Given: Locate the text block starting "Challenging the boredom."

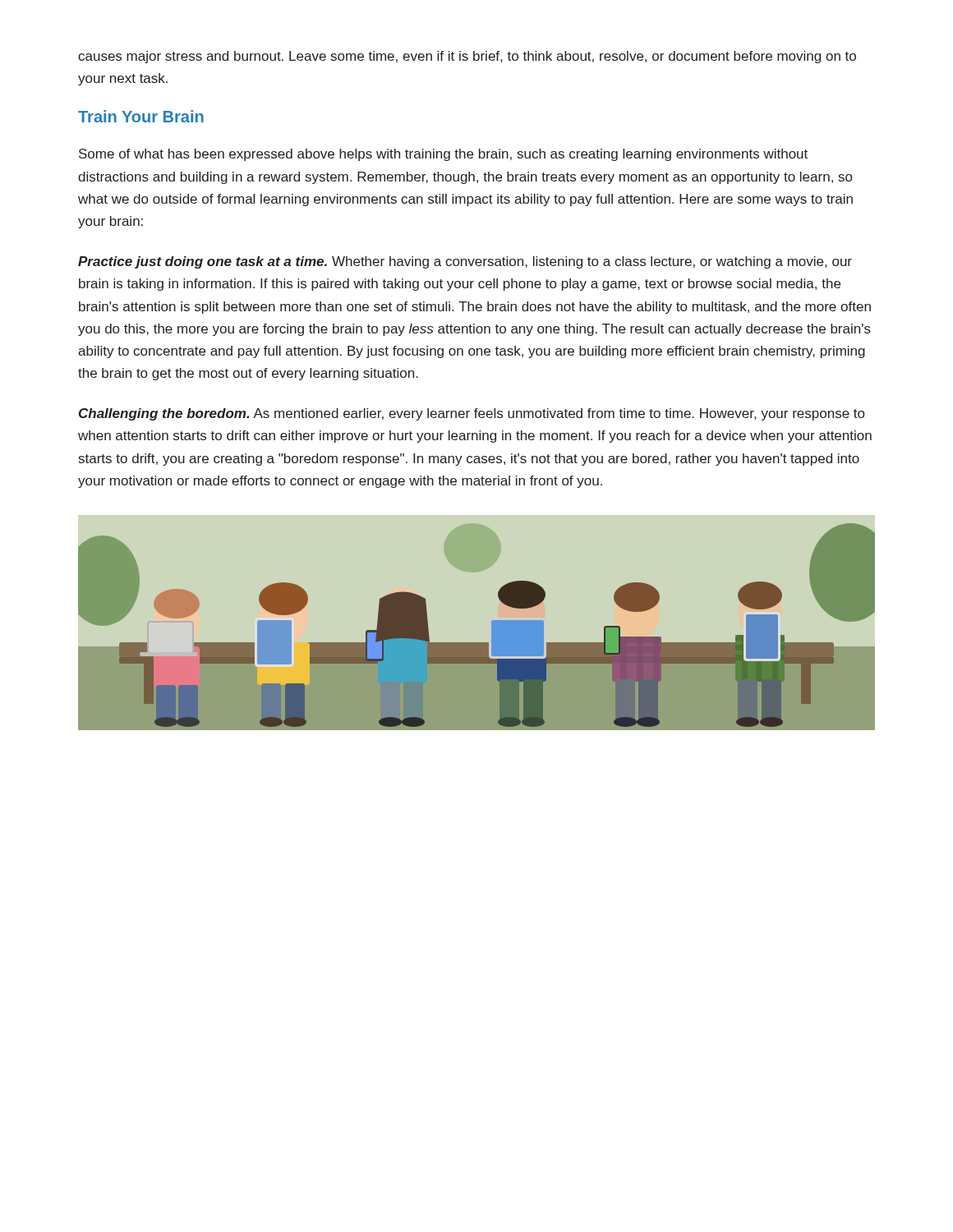Looking at the screenshot, I should [x=475, y=447].
